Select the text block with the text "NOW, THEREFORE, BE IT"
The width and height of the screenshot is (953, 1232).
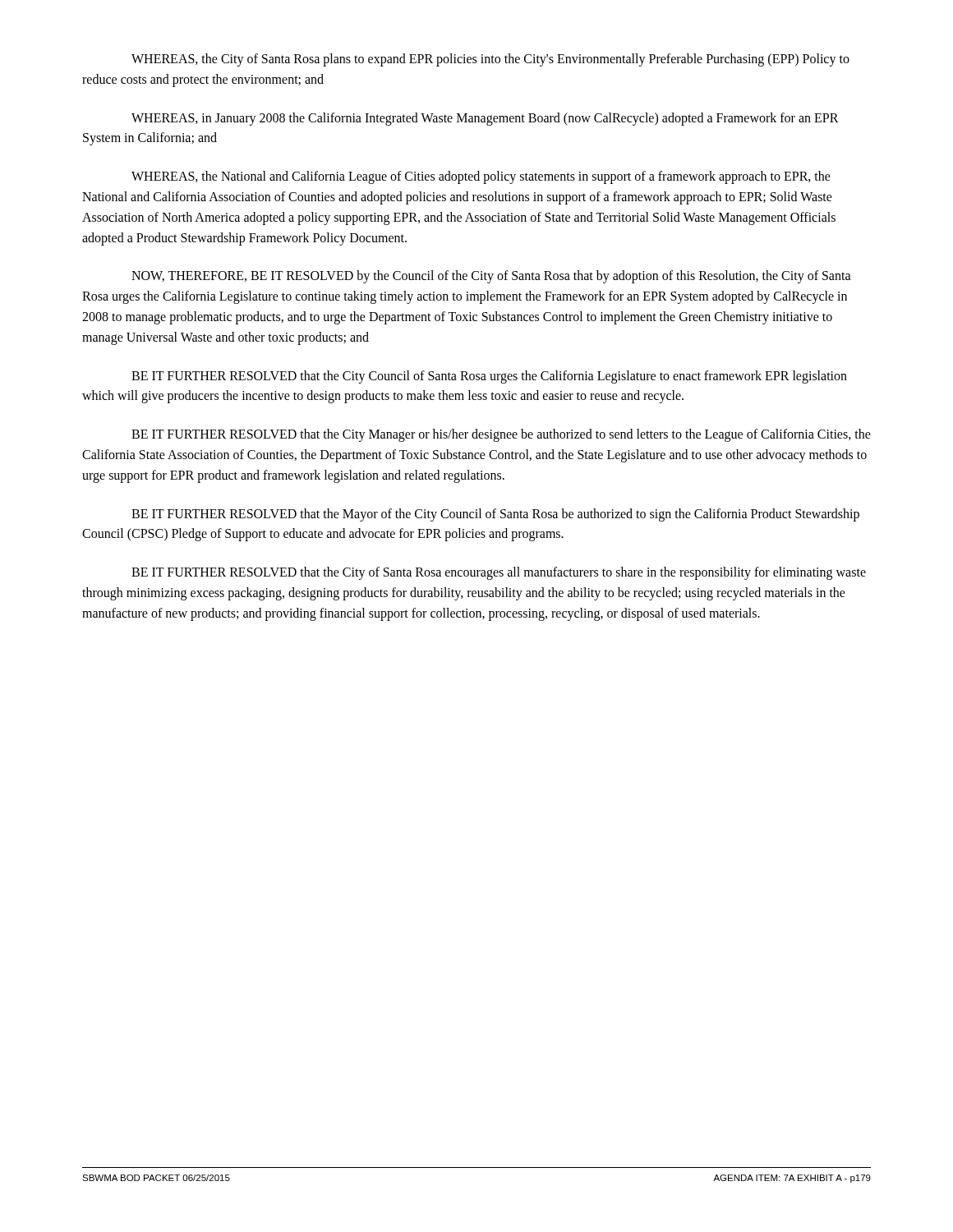(x=466, y=306)
